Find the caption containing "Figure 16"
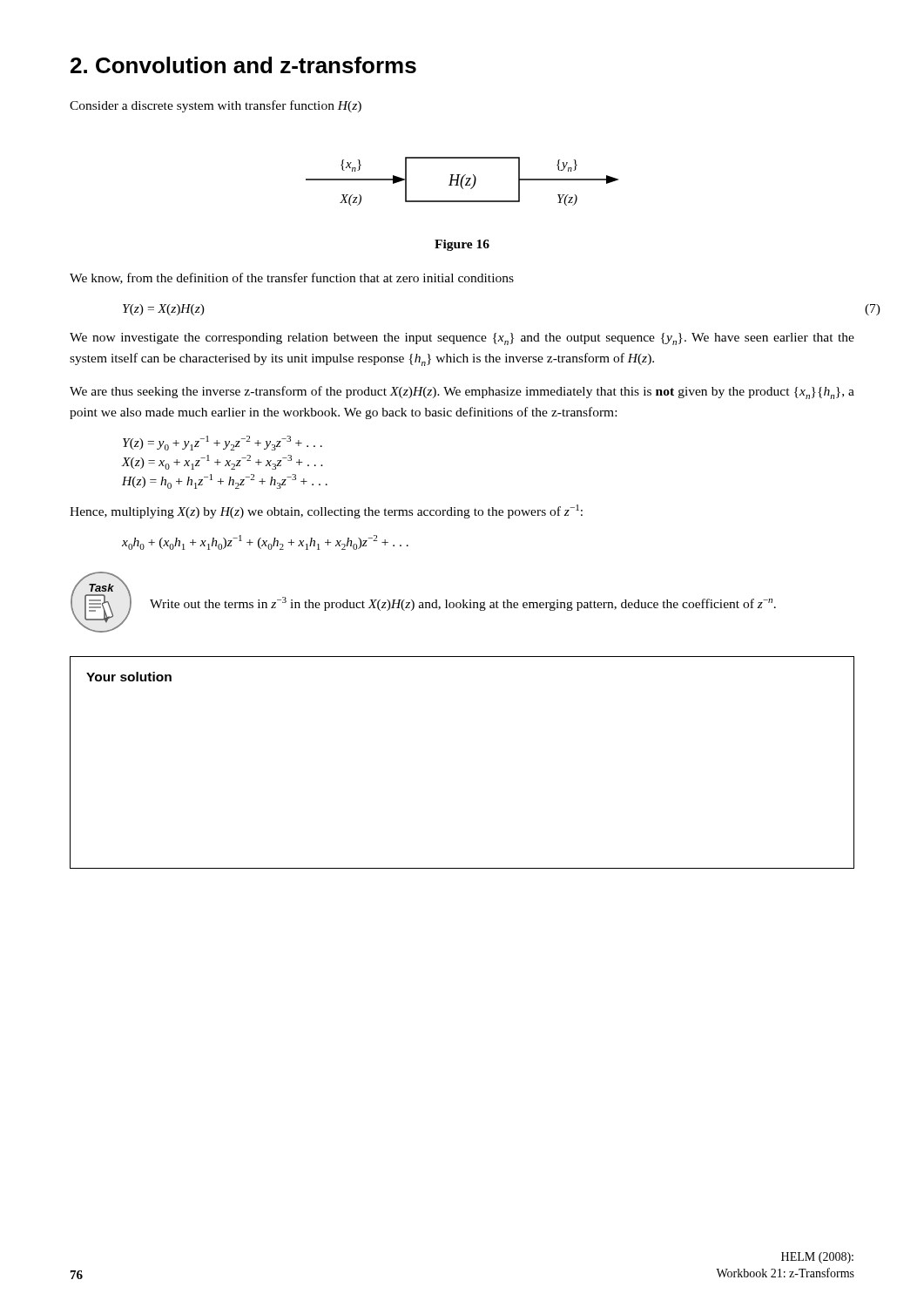 click(x=462, y=244)
